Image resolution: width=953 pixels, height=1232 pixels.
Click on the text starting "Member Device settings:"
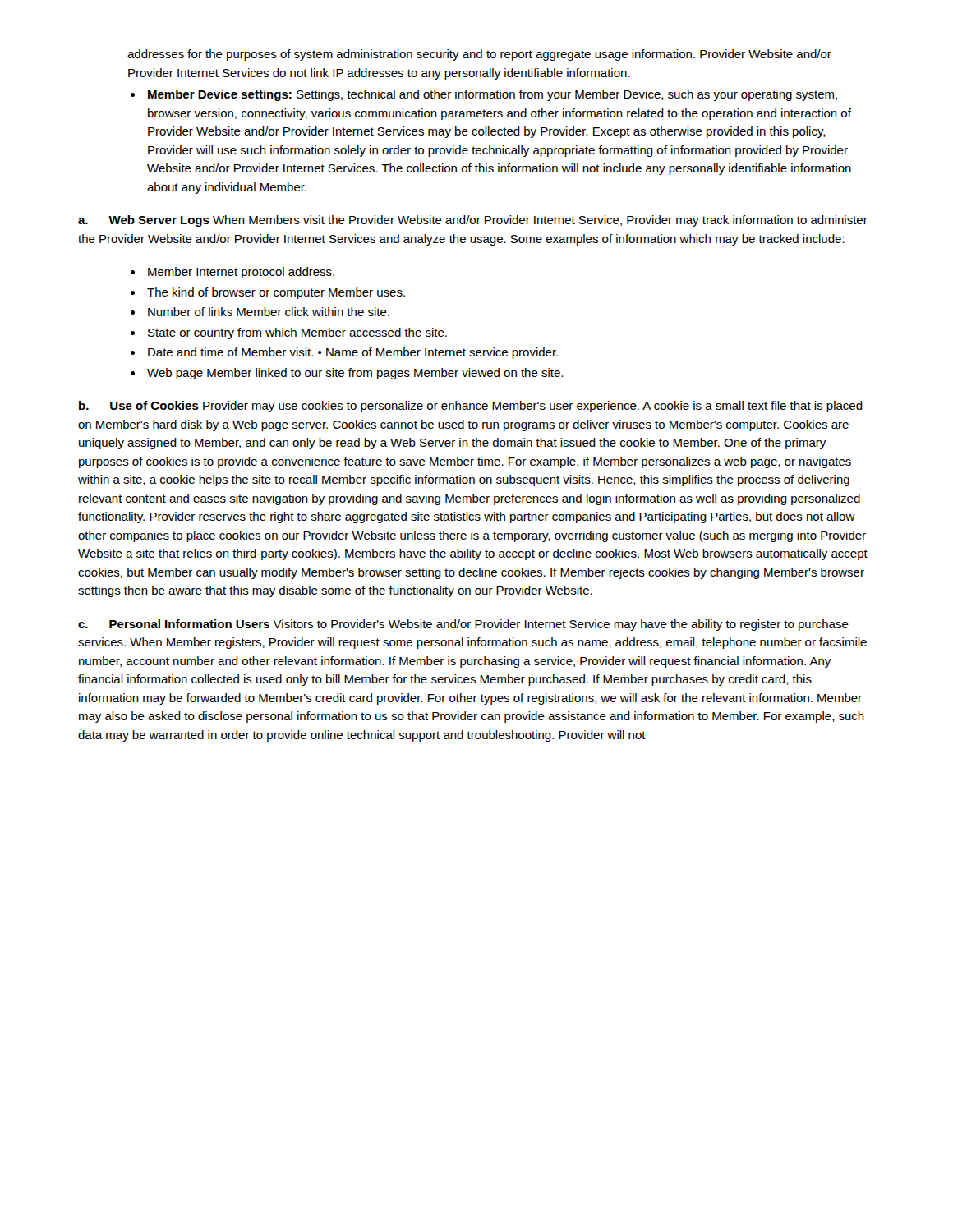pyautogui.click(x=499, y=140)
